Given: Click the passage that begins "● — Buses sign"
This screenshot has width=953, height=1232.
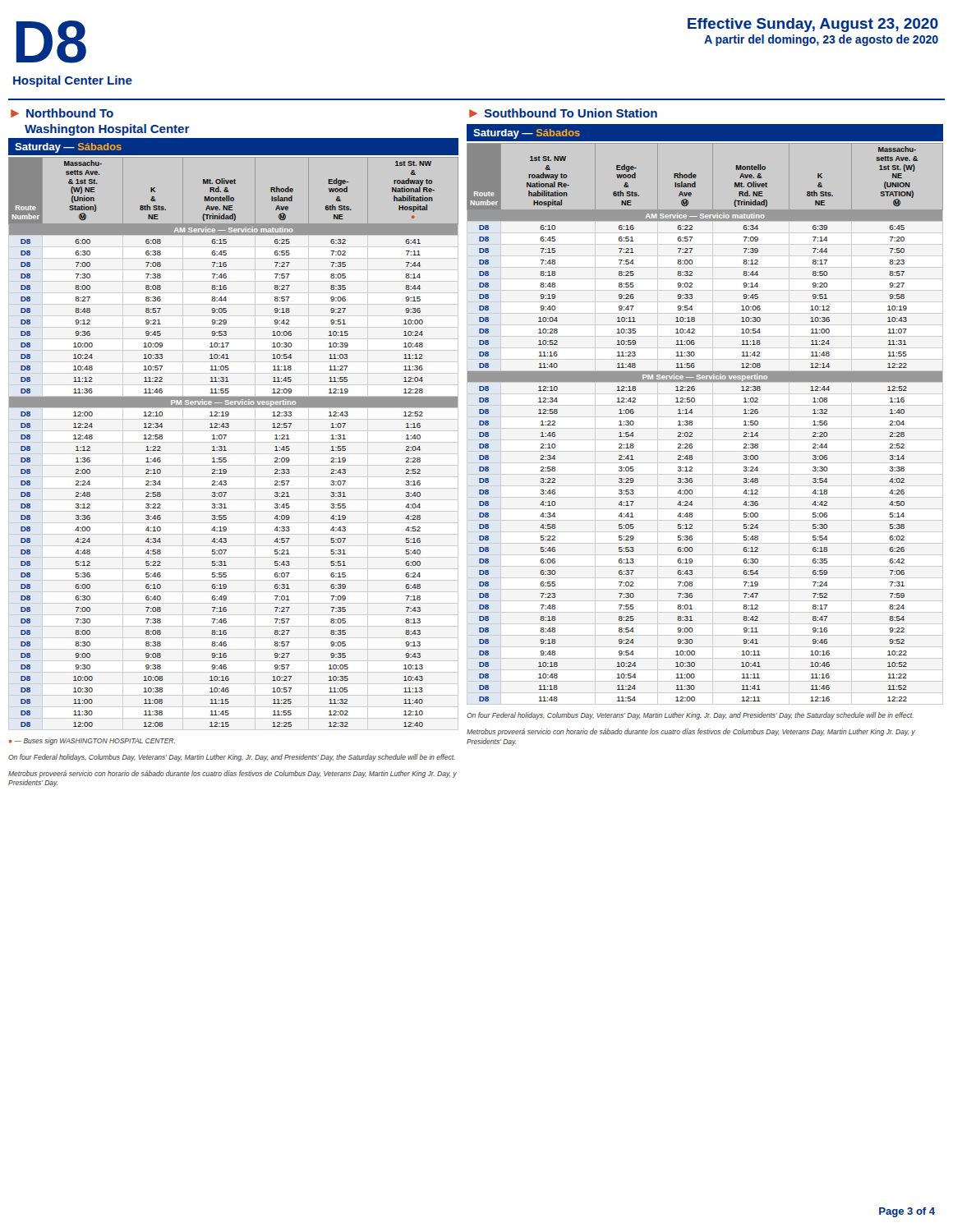Looking at the screenshot, I should 233,763.
